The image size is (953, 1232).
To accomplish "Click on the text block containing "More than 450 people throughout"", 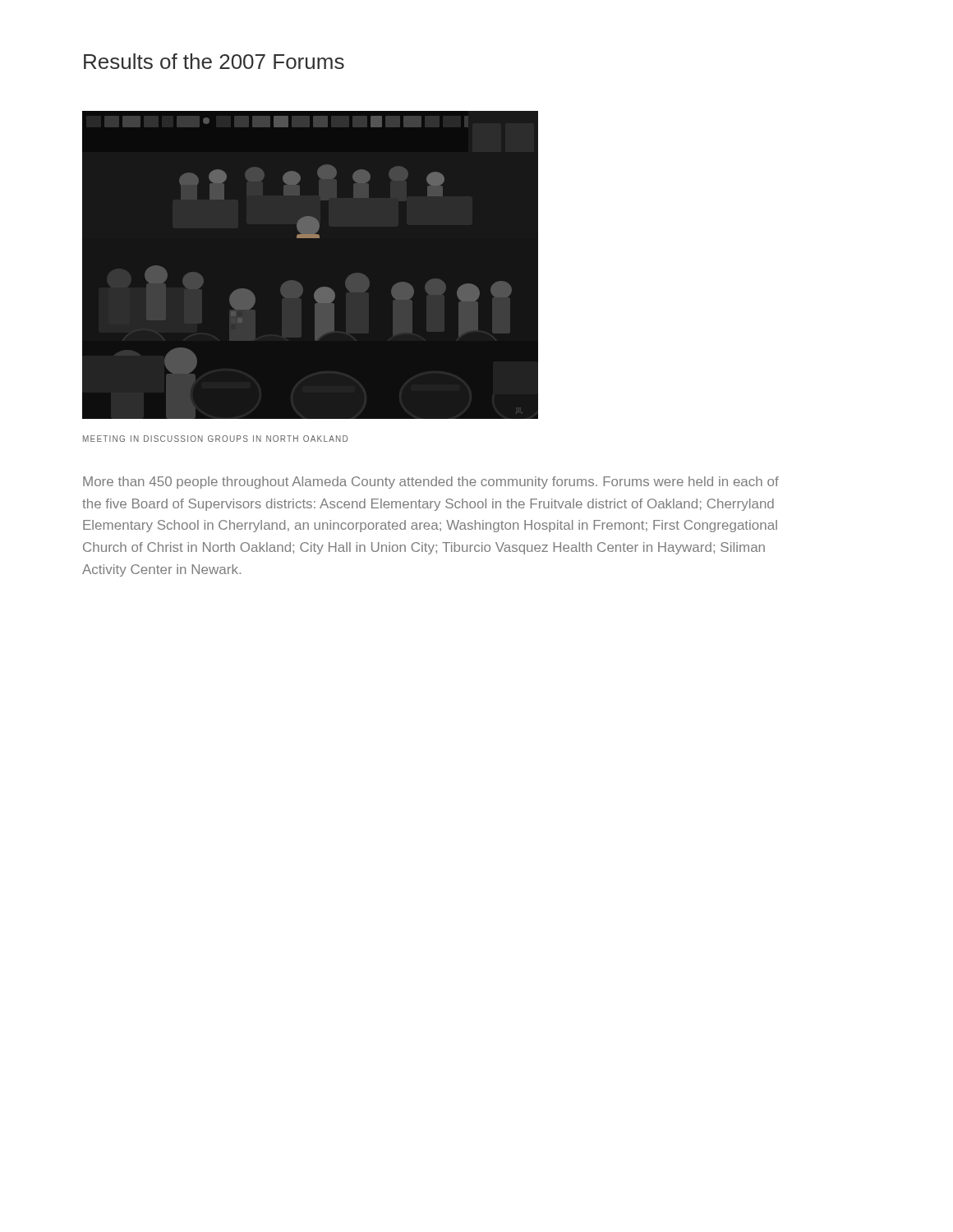I will [x=430, y=526].
